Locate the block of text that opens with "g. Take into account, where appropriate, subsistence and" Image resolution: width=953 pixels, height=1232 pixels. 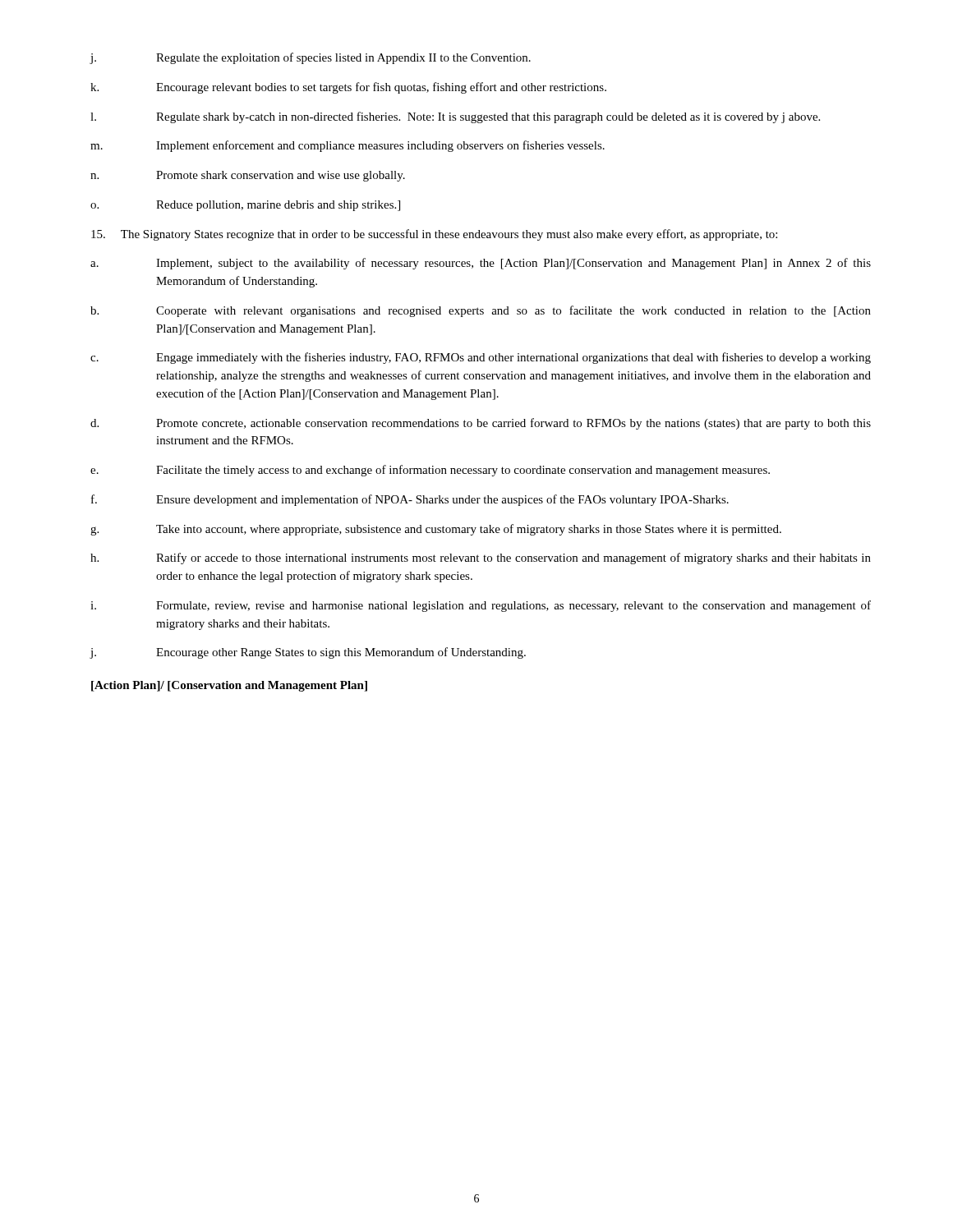click(481, 529)
